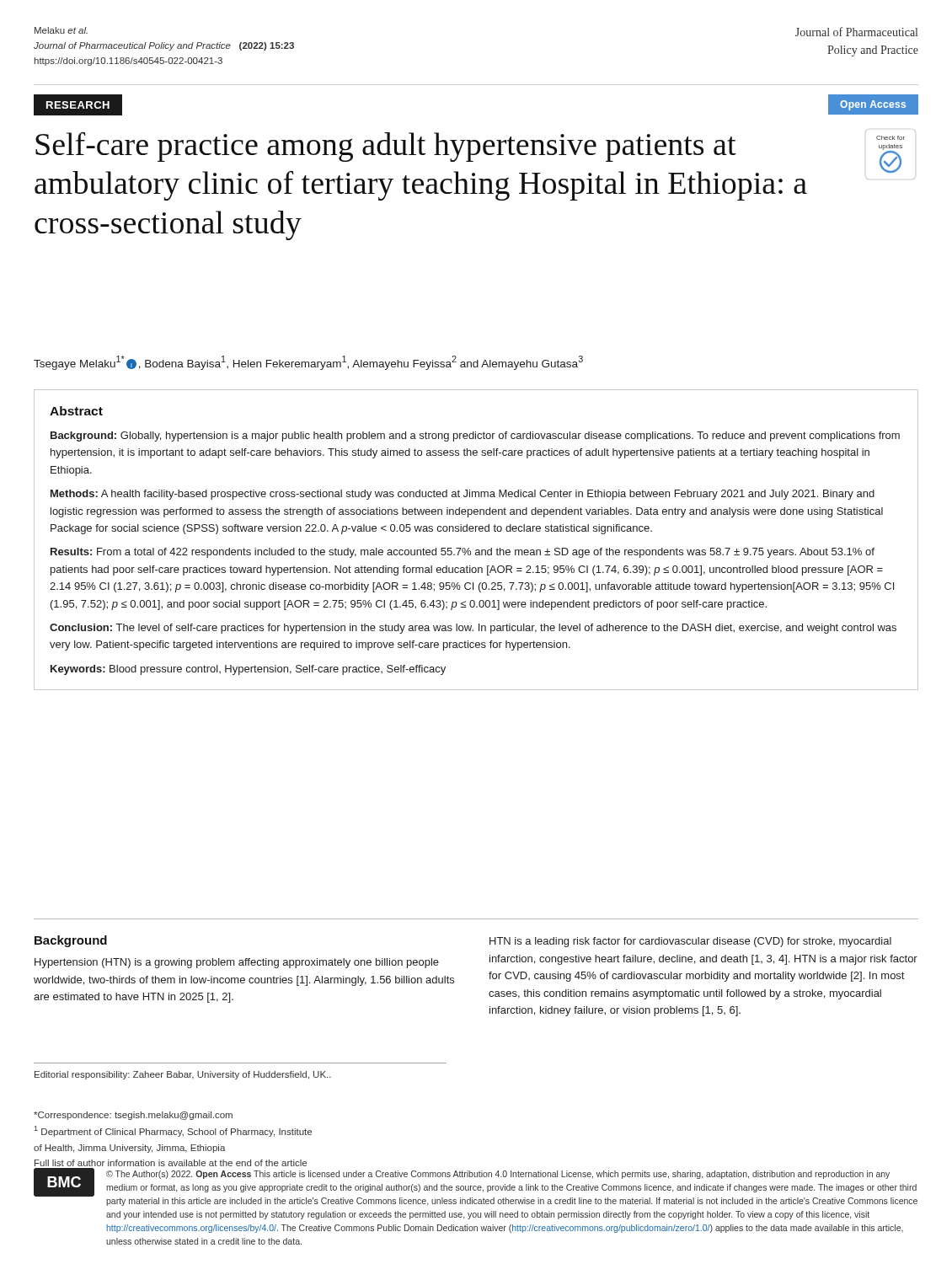Screen dimensions: 1264x952
Task: Click on the block starting "Editorial responsibility: Zaheer Babar, University of Huddersfield, UK.."
Action: (183, 1075)
